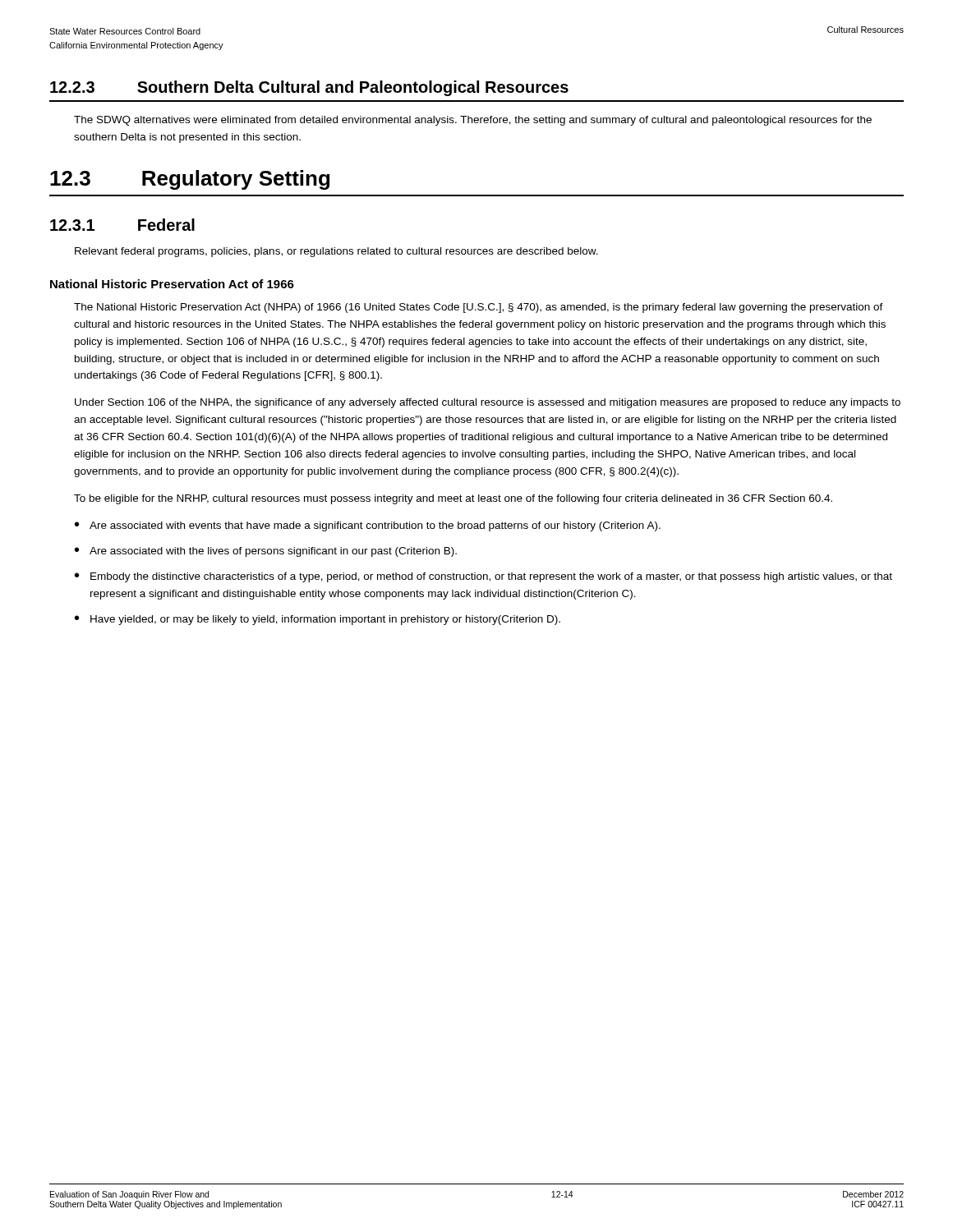Where is the passage that starts "To be eligible"?
The image size is (953, 1232).
click(x=454, y=498)
